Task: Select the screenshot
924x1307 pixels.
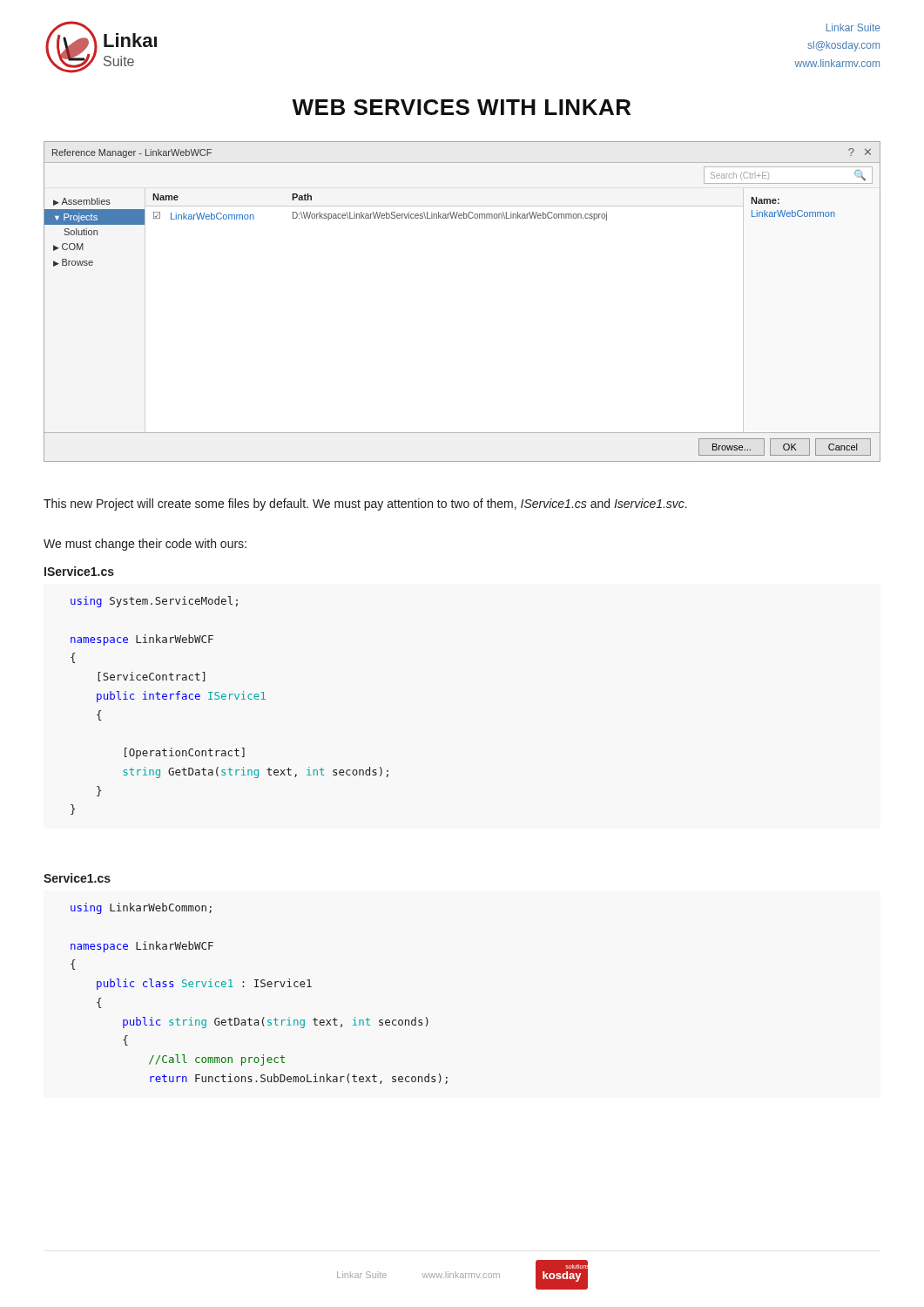Action: click(x=462, y=301)
